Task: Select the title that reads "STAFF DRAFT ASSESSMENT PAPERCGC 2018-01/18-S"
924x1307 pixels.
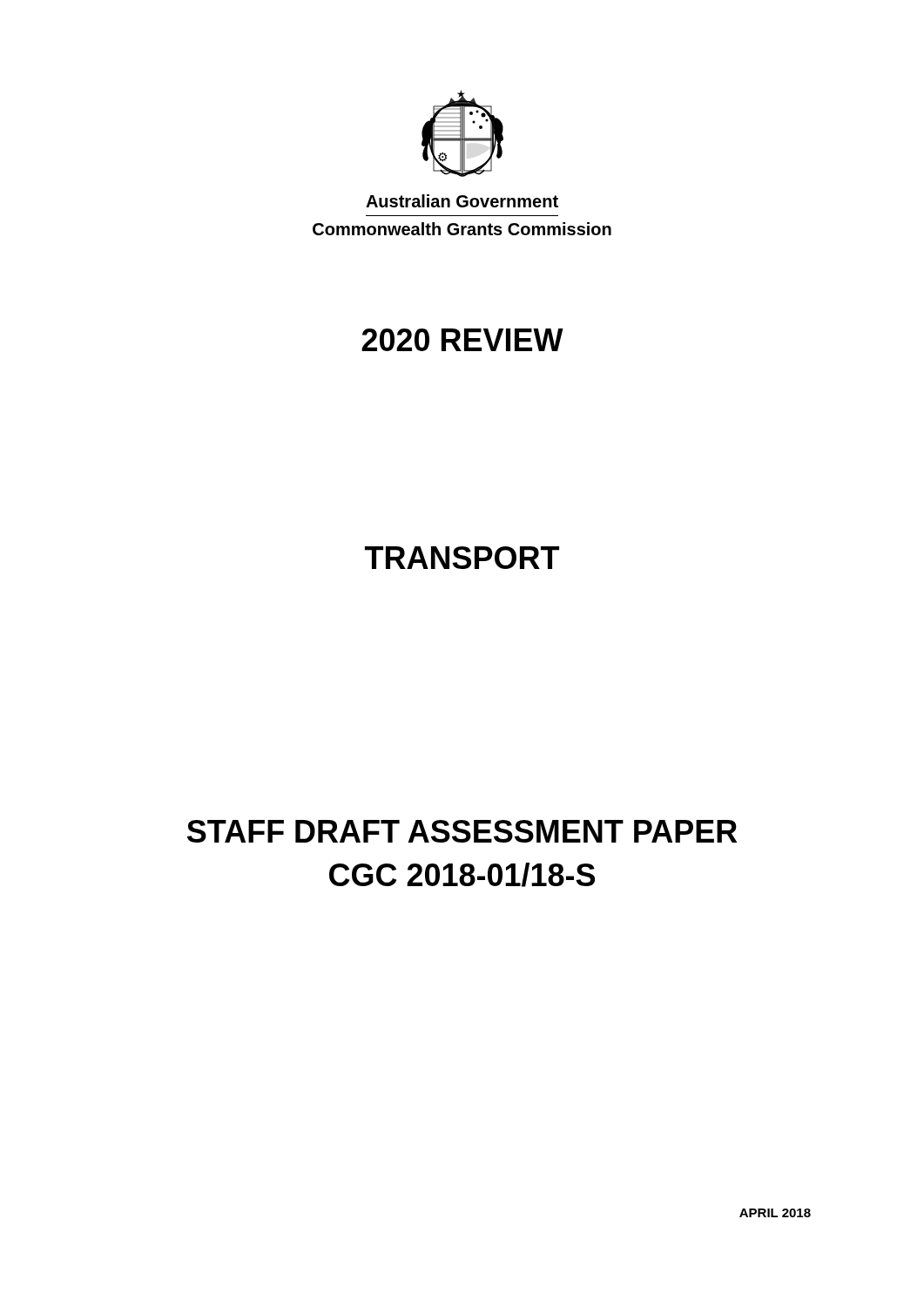Action: pyautogui.click(x=462, y=854)
